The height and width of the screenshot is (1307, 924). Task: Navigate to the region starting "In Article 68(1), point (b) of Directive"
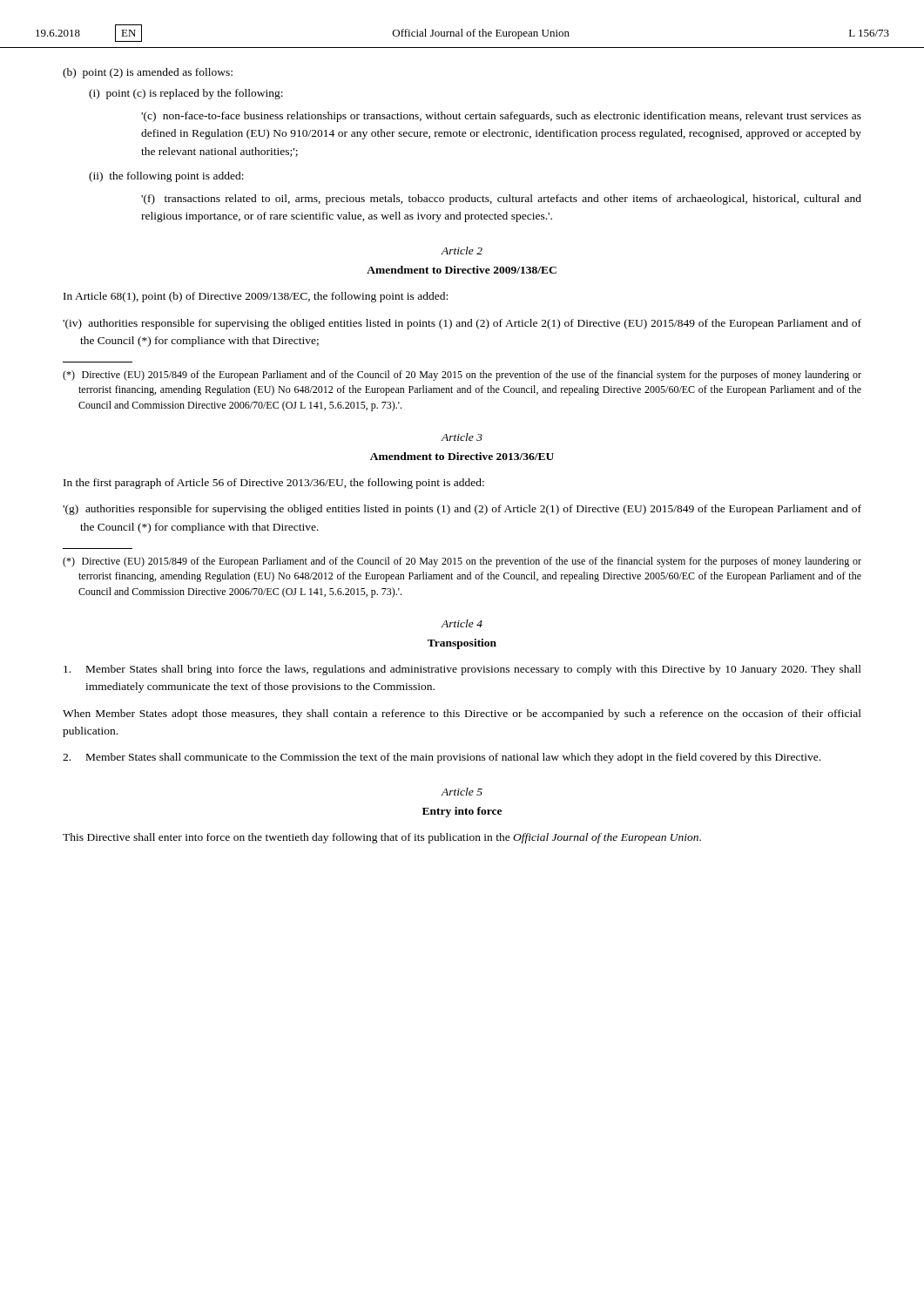256,296
